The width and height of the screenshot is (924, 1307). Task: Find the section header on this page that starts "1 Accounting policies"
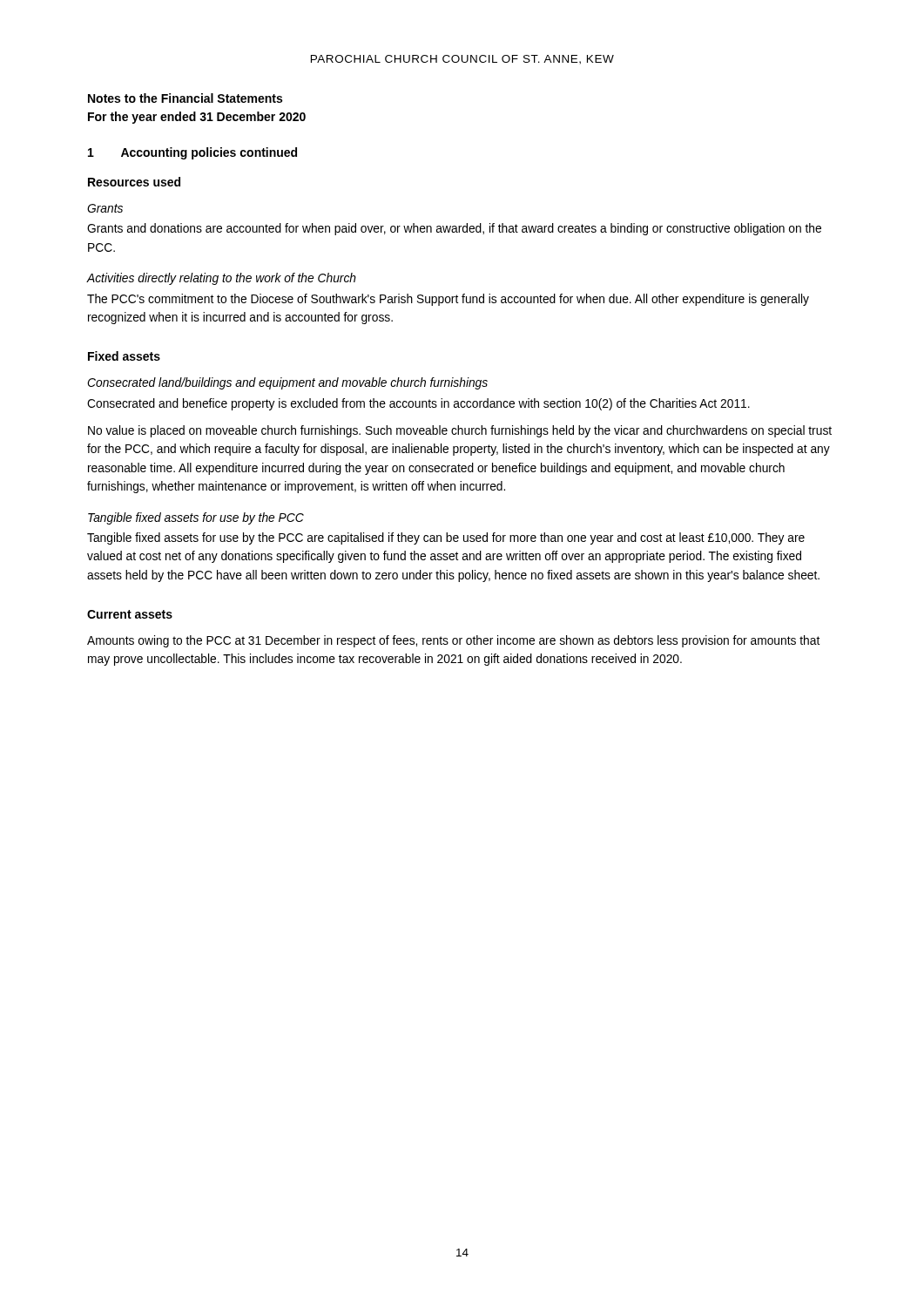pos(193,152)
